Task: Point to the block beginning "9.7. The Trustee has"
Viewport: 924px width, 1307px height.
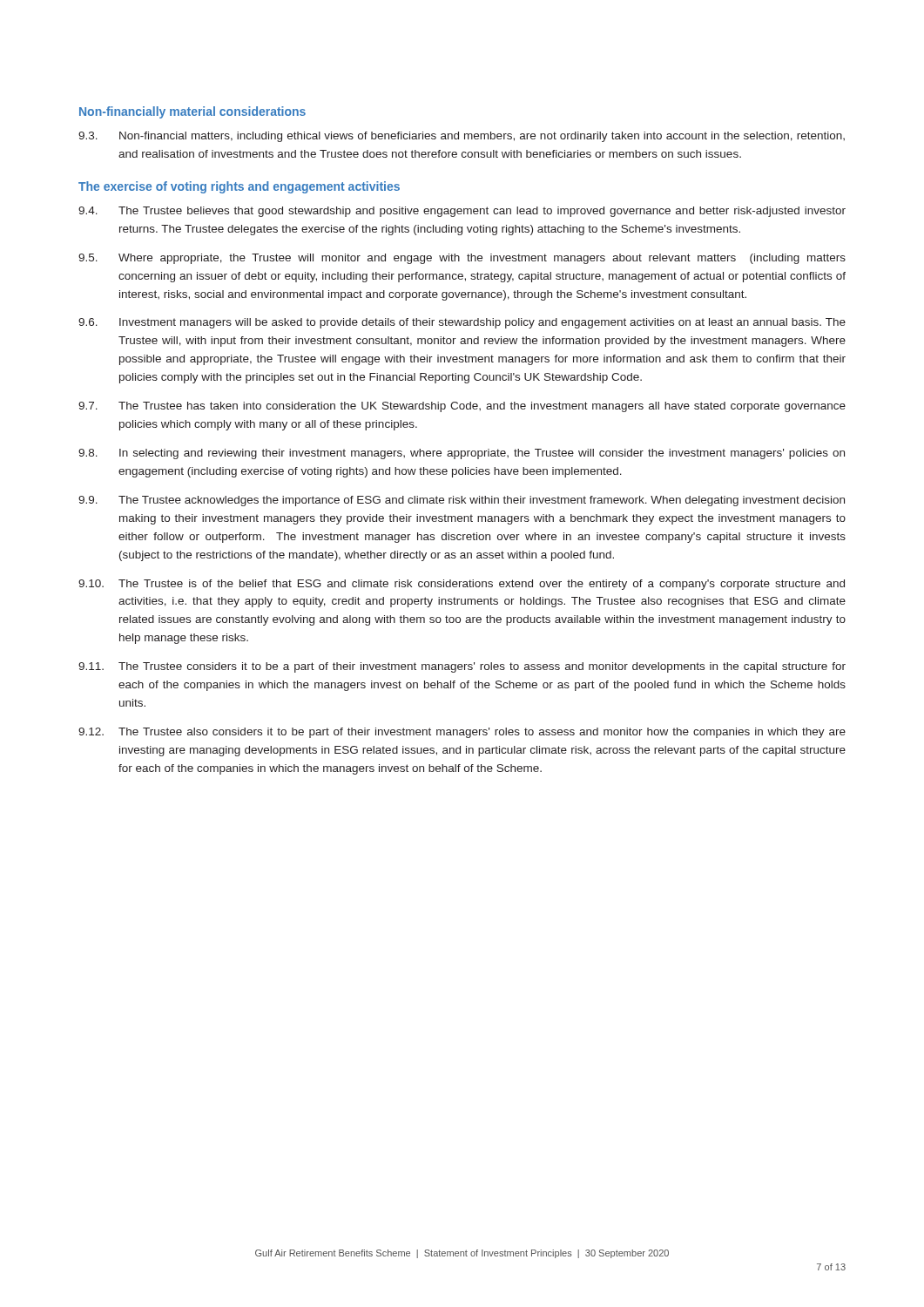Action: (462, 416)
